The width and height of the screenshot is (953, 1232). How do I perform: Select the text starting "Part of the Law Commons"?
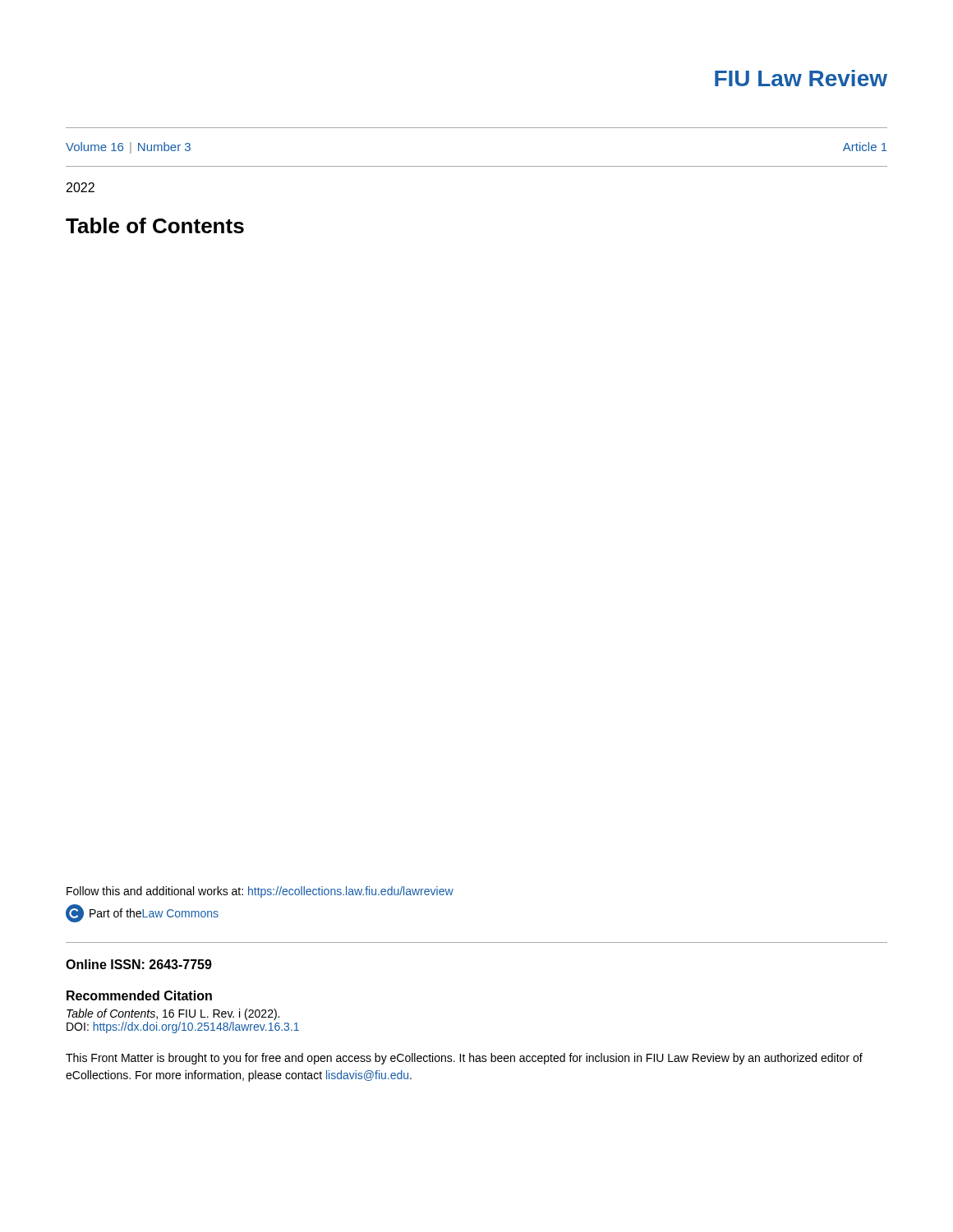tap(142, 913)
